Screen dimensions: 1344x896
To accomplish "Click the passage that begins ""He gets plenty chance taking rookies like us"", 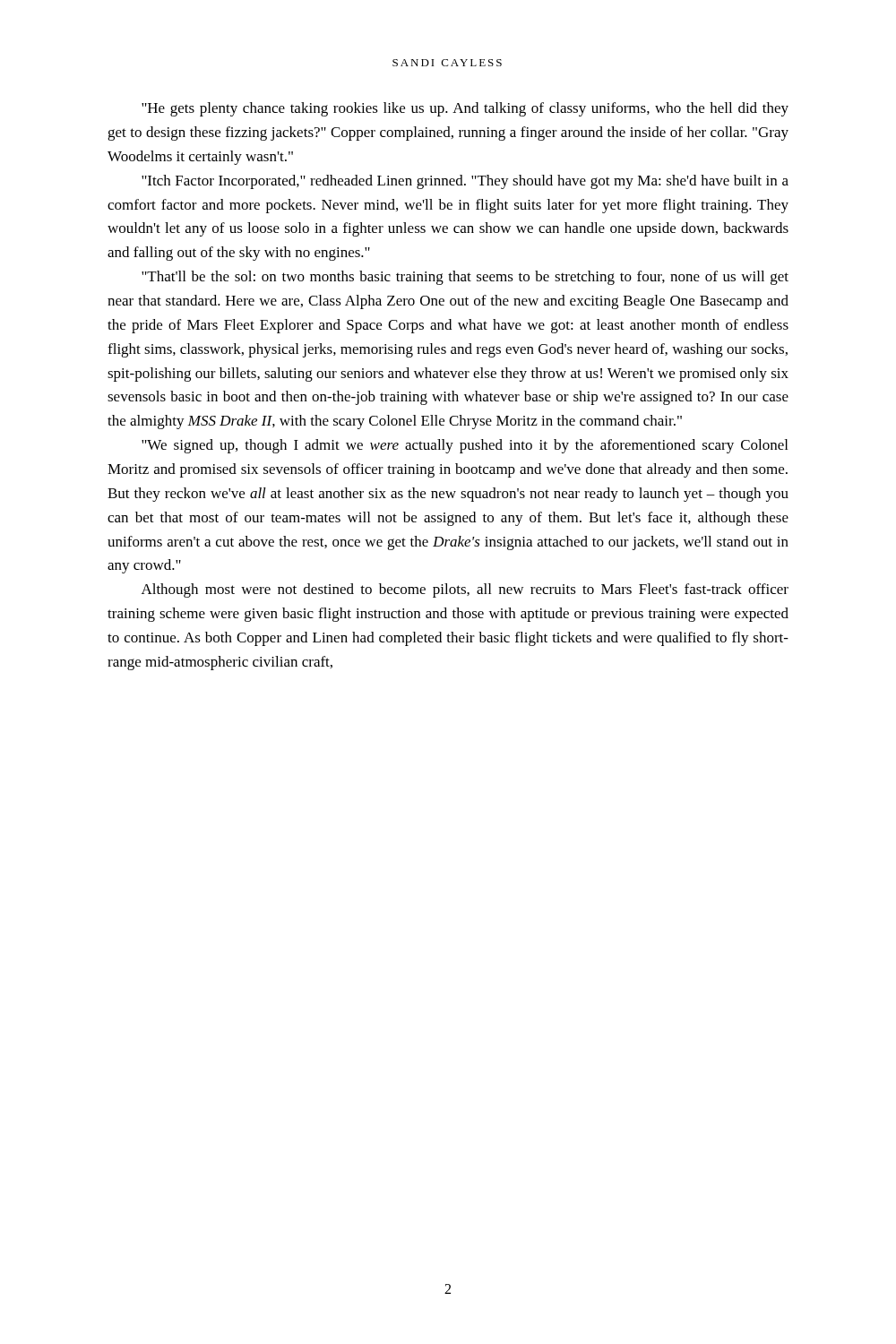I will [x=448, y=386].
